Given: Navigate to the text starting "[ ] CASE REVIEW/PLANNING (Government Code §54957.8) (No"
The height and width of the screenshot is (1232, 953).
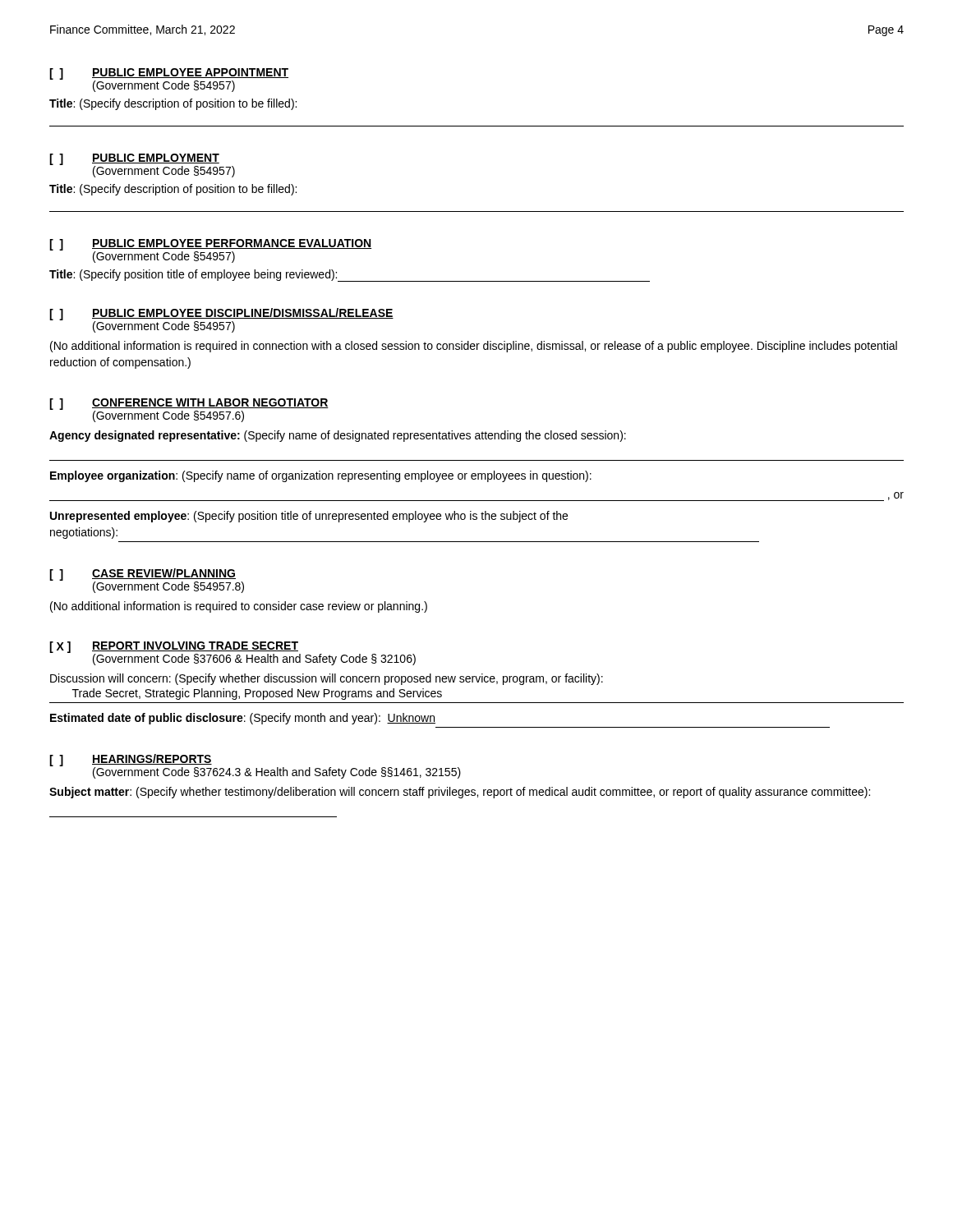Looking at the screenshot, I should (x=147, y=581).
